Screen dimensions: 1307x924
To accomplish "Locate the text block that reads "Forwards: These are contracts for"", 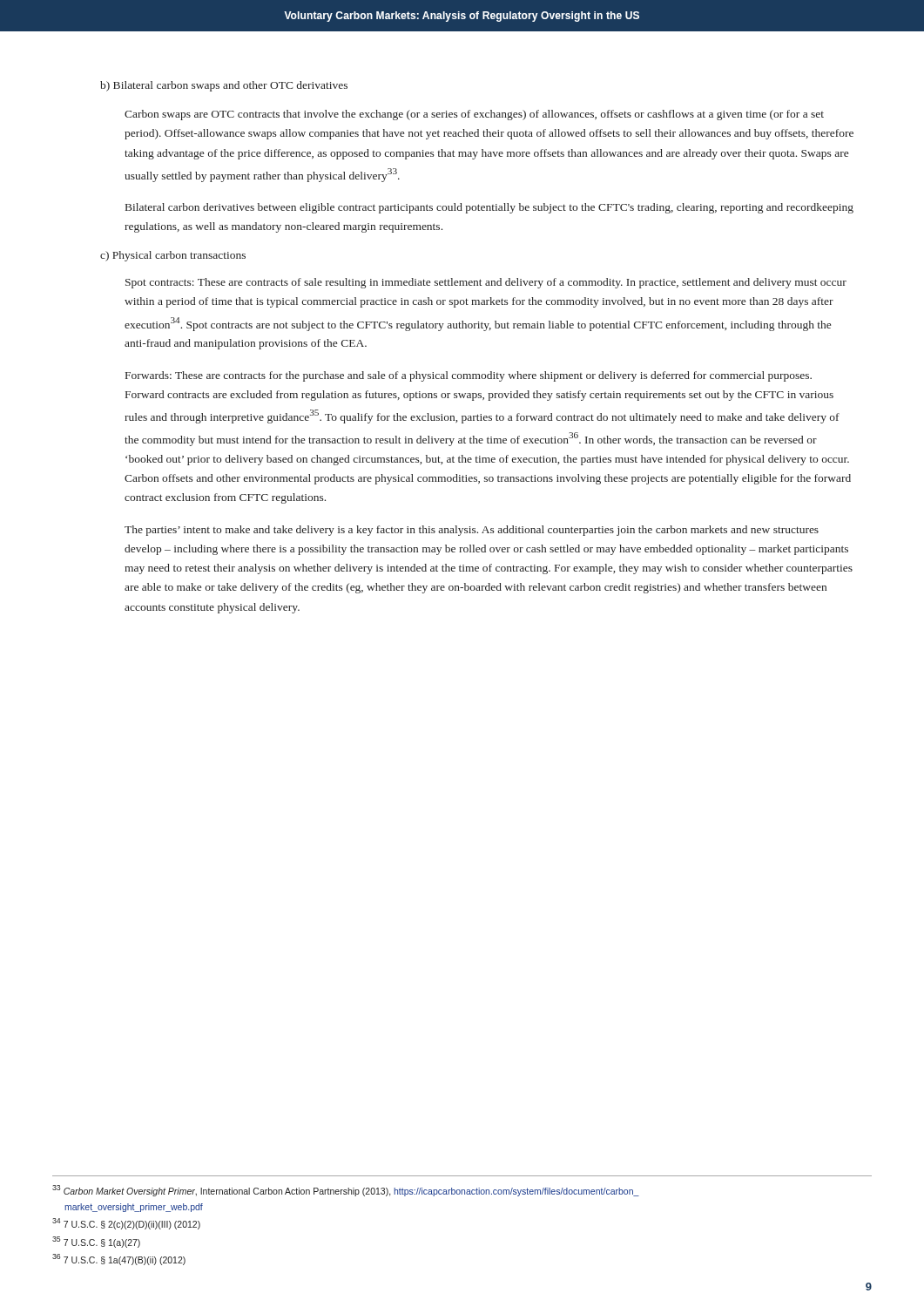I will coord(488,436).
